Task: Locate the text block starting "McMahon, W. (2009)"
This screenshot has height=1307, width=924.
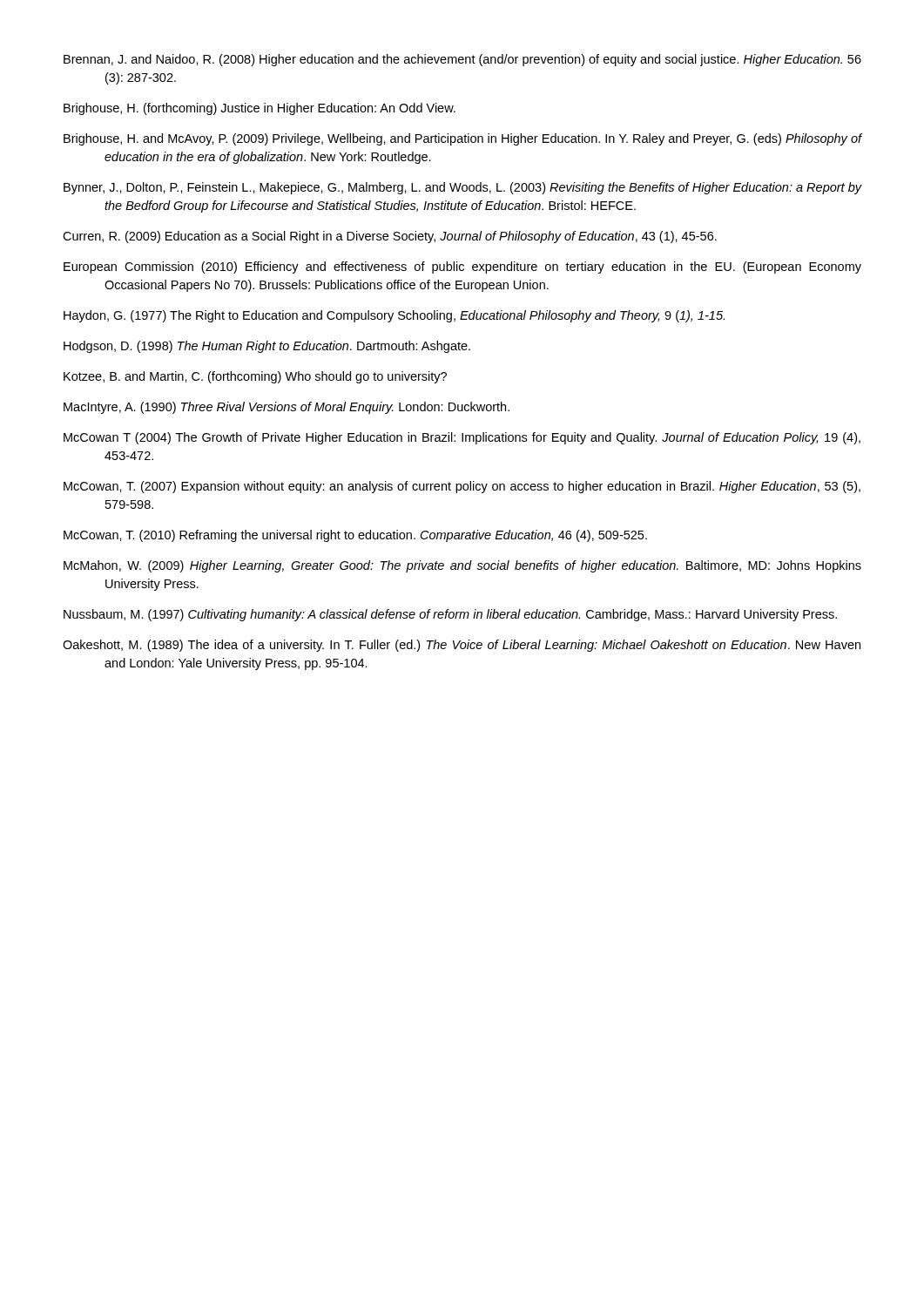Action: point(462,575)
